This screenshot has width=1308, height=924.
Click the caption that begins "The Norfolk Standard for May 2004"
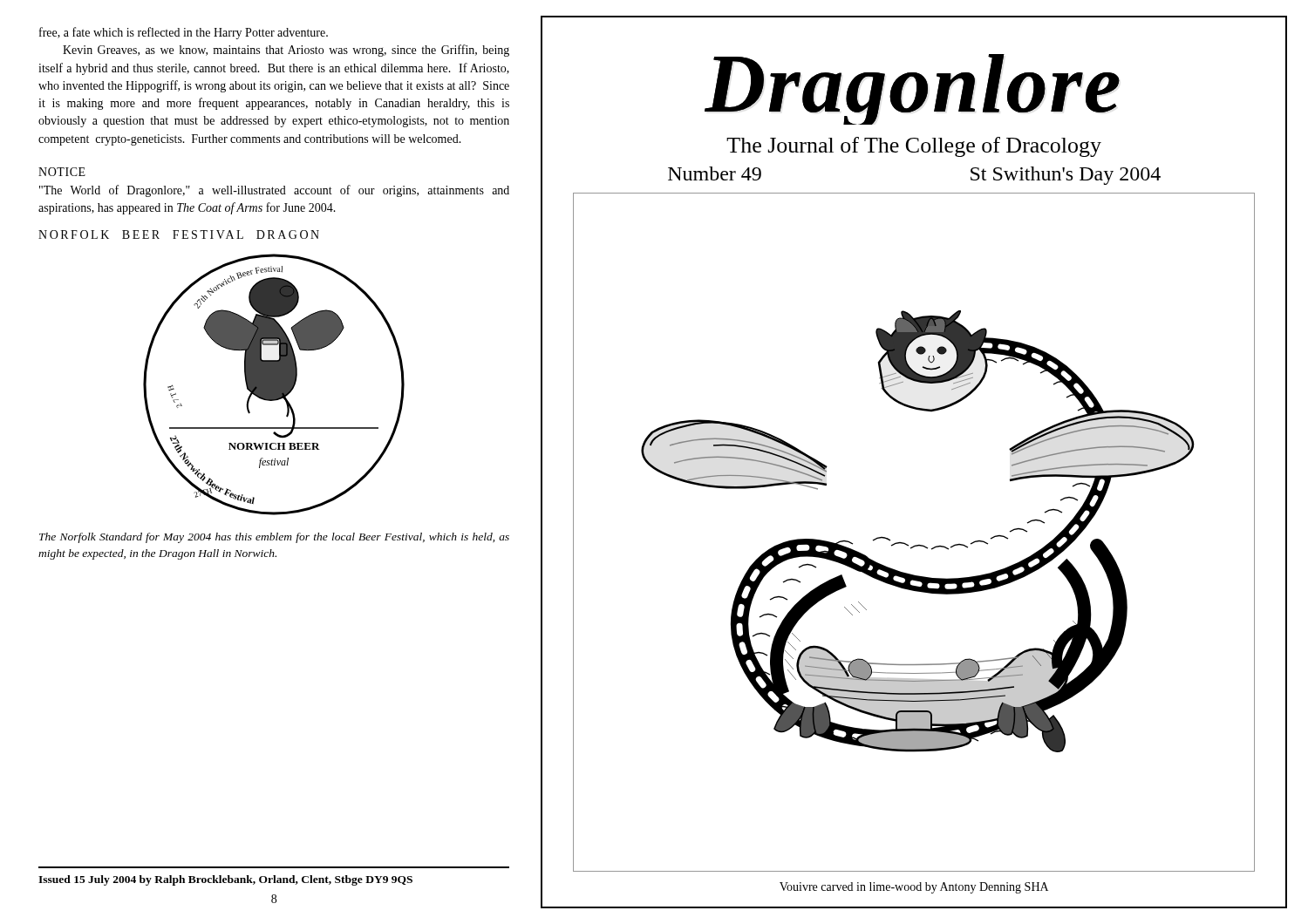click(x=274, y=545)
